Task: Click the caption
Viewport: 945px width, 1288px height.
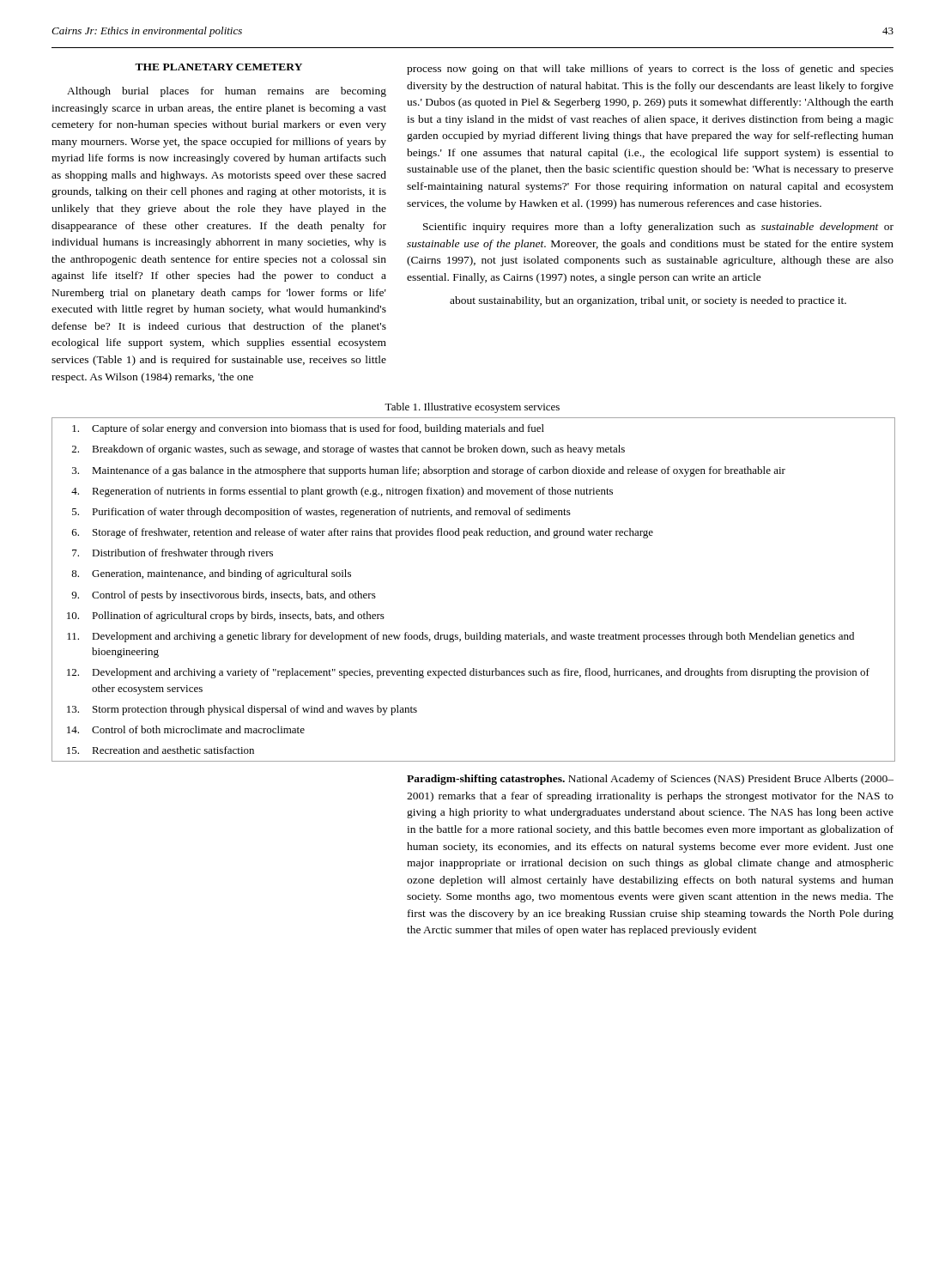Action: [472, 407]
